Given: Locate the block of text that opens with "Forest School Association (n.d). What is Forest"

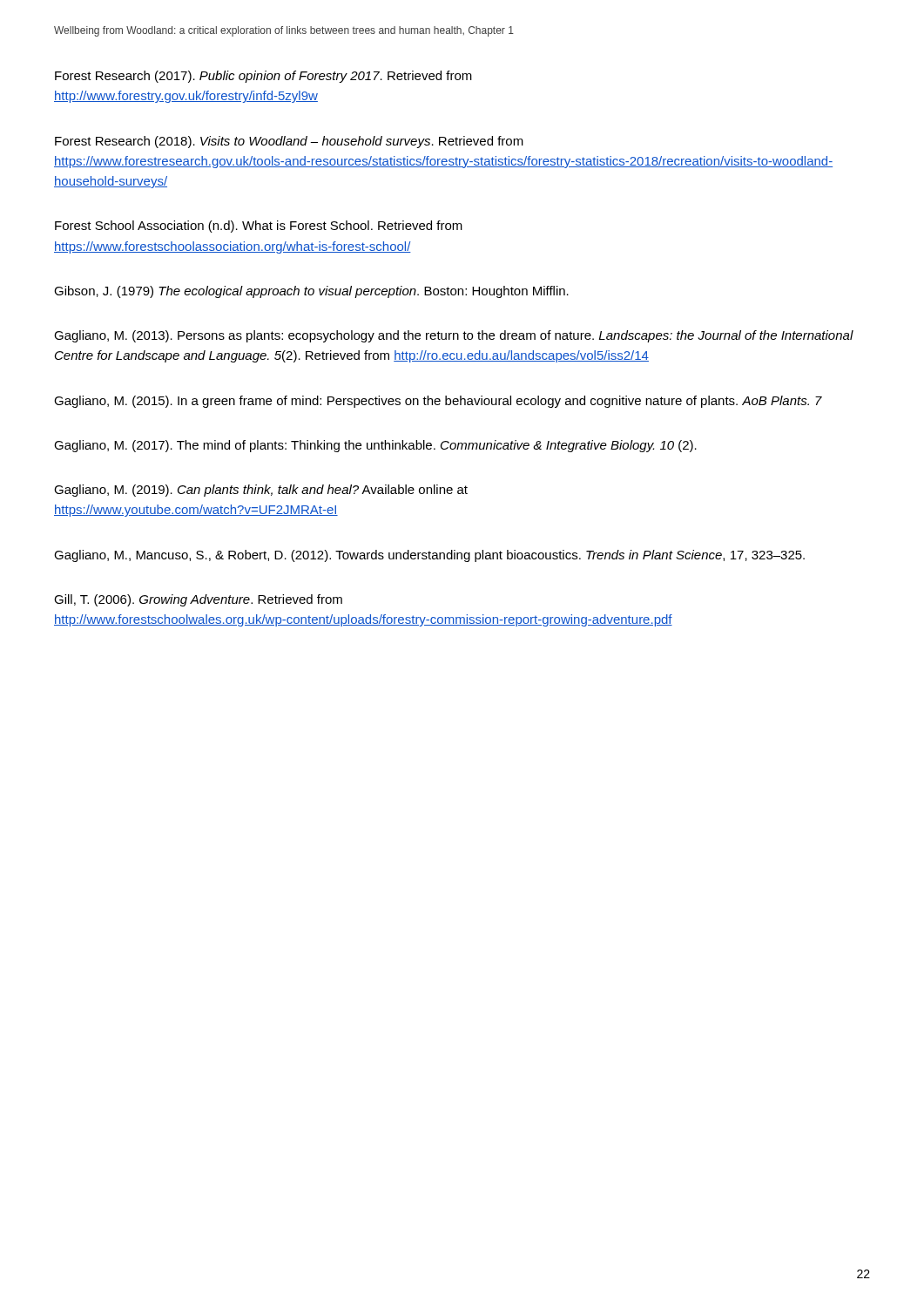Looking at the screenshot, I should pyautogui.click(x=258, y=236).
